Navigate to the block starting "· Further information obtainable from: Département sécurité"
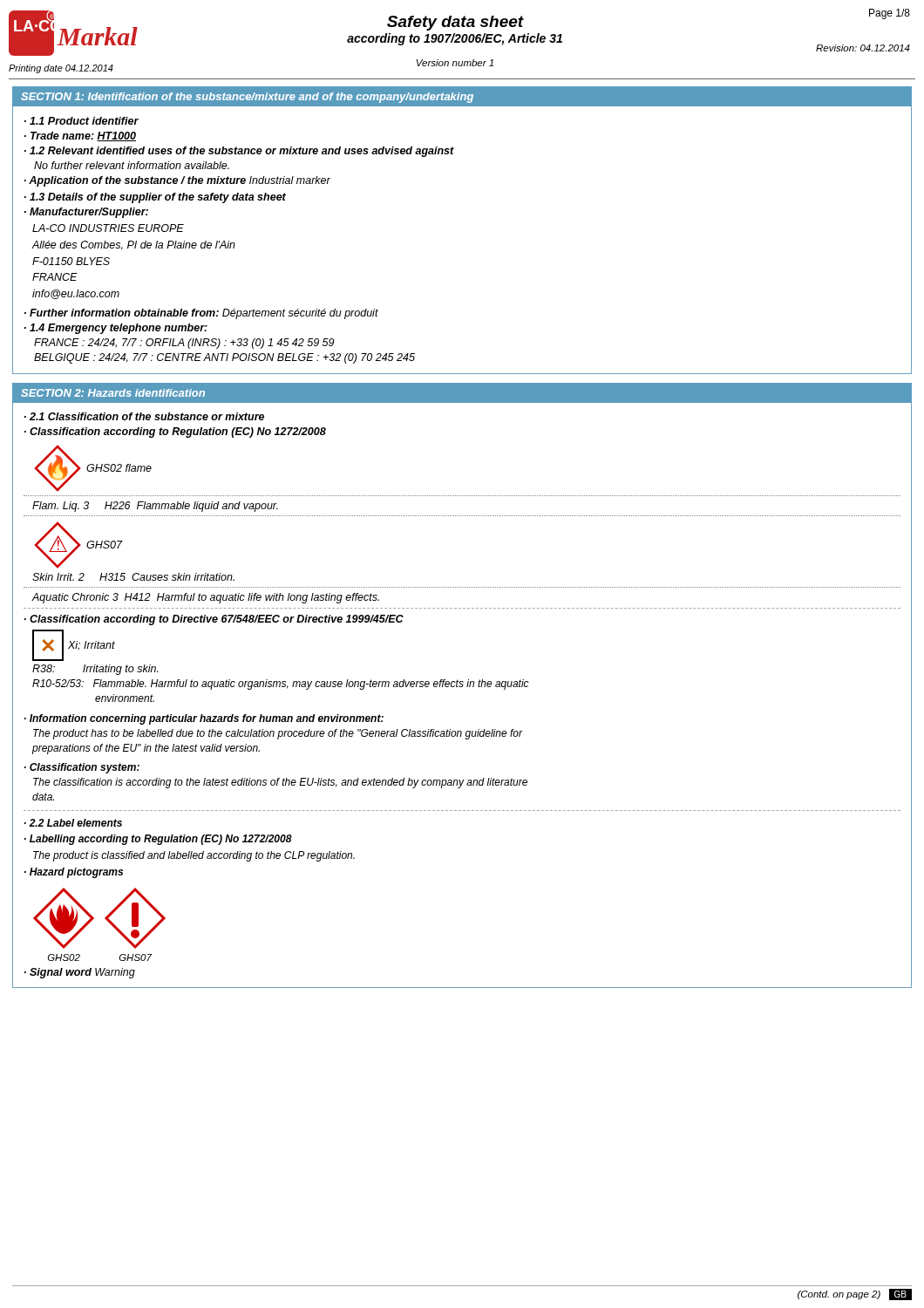The width and height of the screenshot is (924, 1308). click(x=201, y=314)
